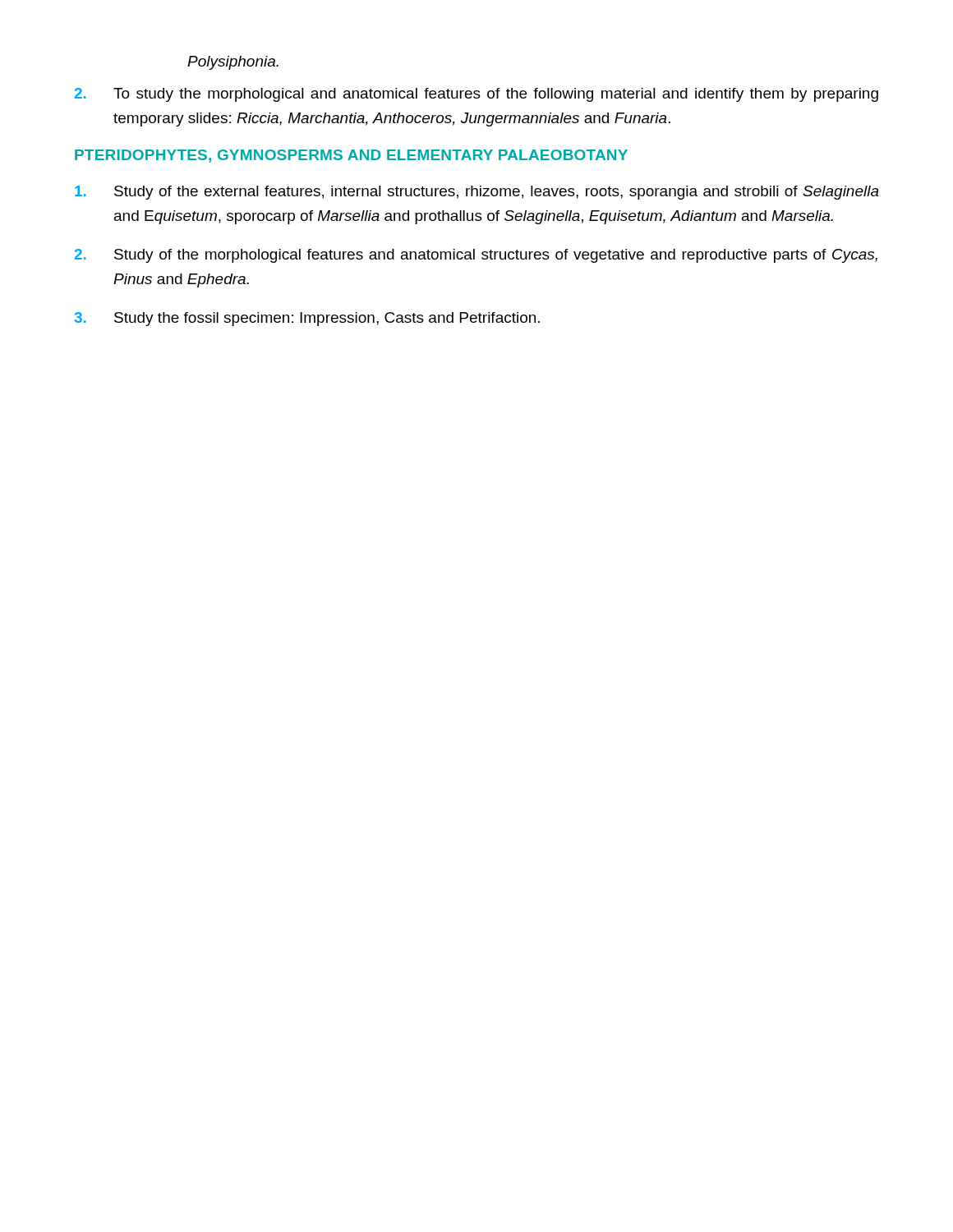Locate the list item with the text "2. To study the"
The image size is (953, 1232).
click(x=476, y=106)
